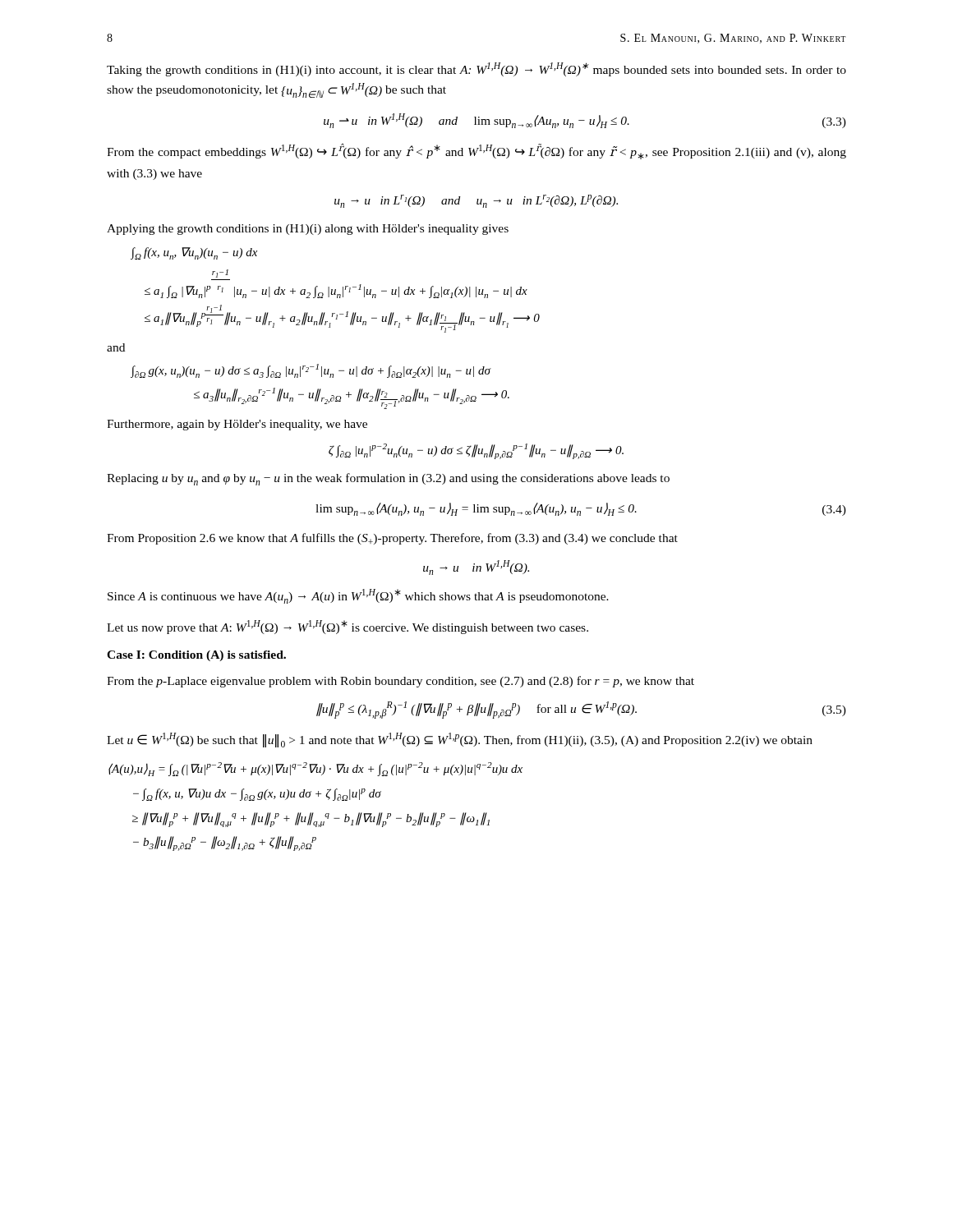953x1232 pixels.
Task: Select the block starting "‖u‖pp ≤ (λ1,p,βR)−1"
Action: pyautogui.click(x=581, y=709)
